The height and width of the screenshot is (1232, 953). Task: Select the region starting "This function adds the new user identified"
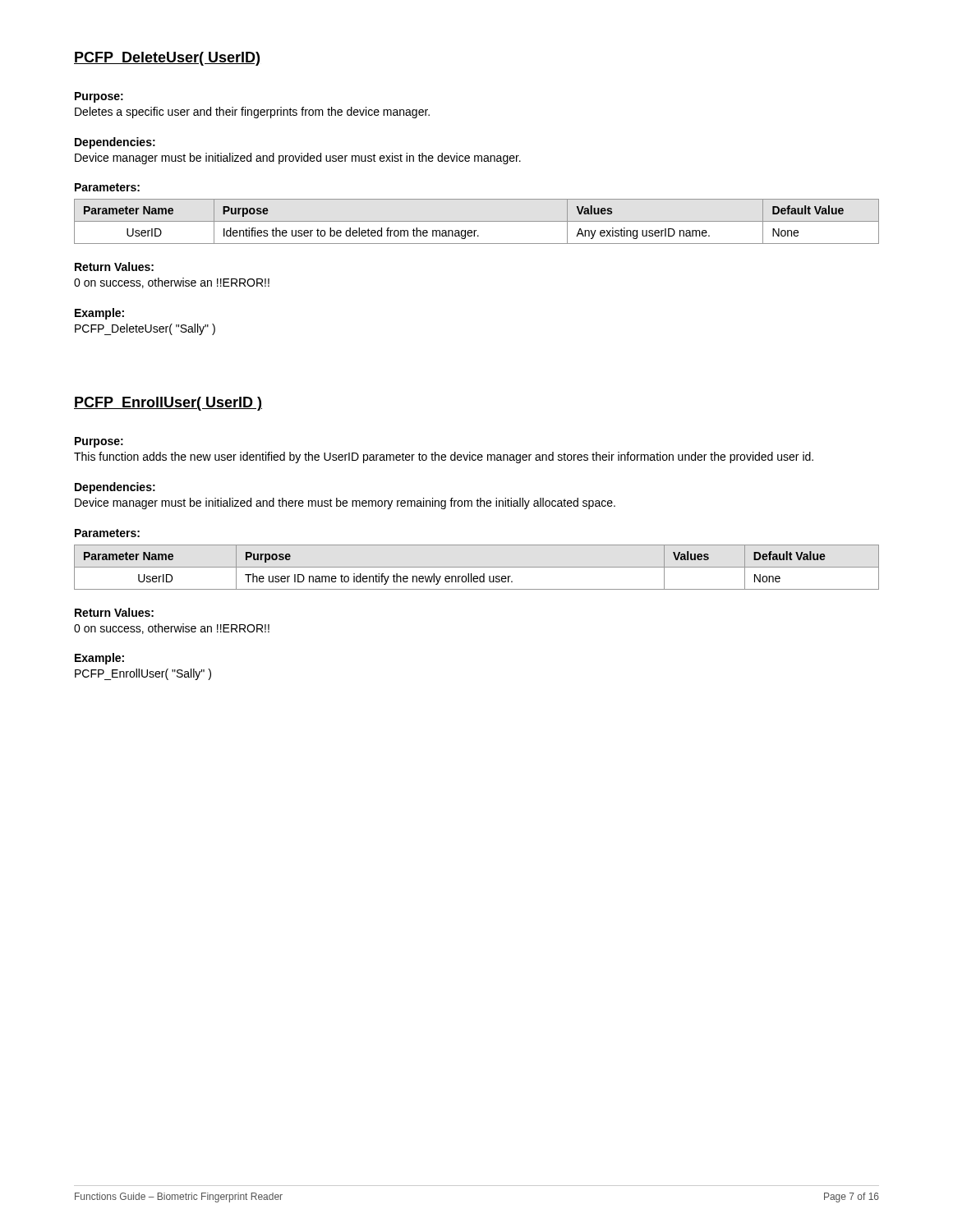click(444, 457)
